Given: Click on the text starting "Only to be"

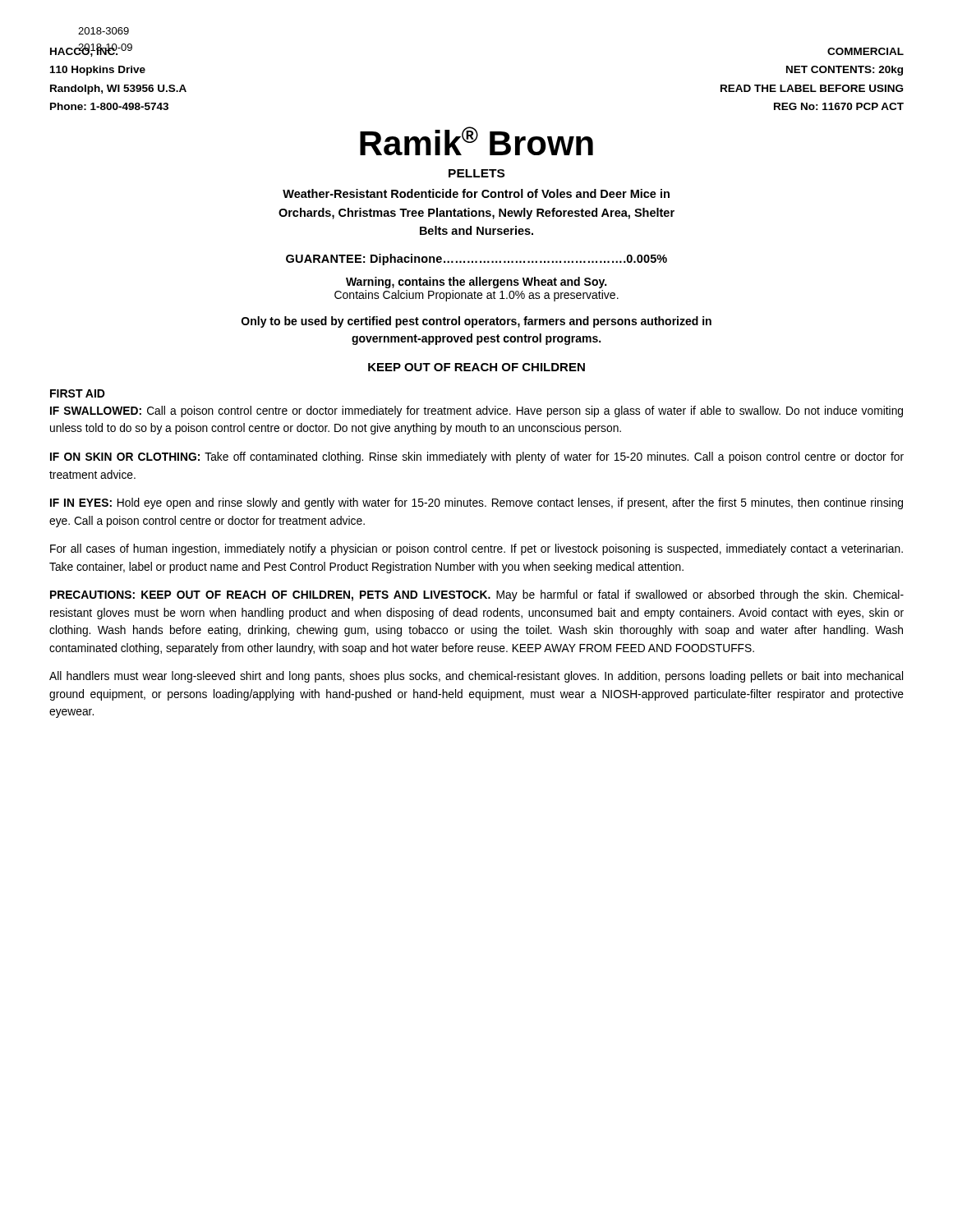Looking at the screenshot, I should [476, 330].
